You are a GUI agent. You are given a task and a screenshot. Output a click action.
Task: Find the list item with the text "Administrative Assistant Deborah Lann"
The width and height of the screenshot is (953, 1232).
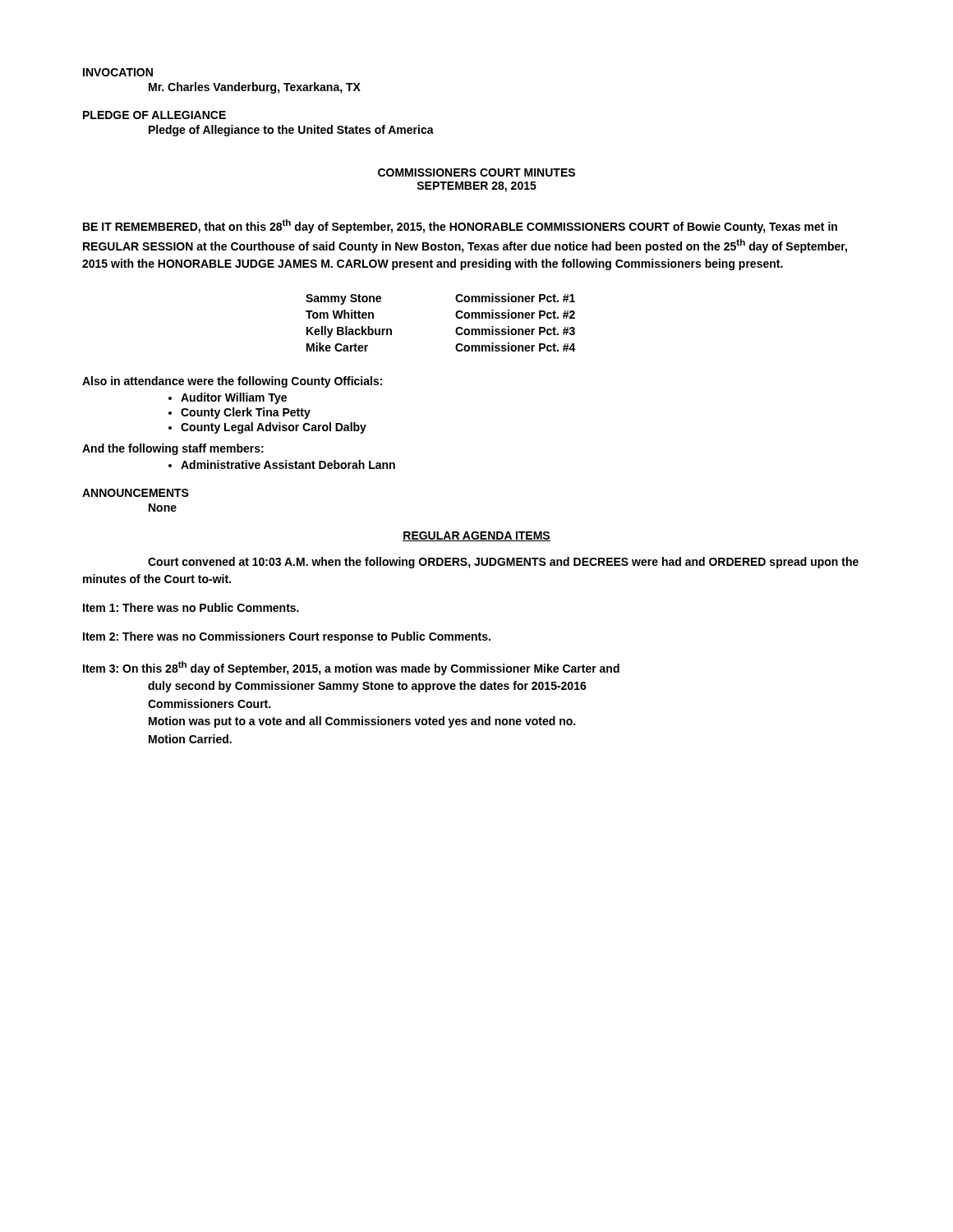pyautogui.click(x=288, y=465)
